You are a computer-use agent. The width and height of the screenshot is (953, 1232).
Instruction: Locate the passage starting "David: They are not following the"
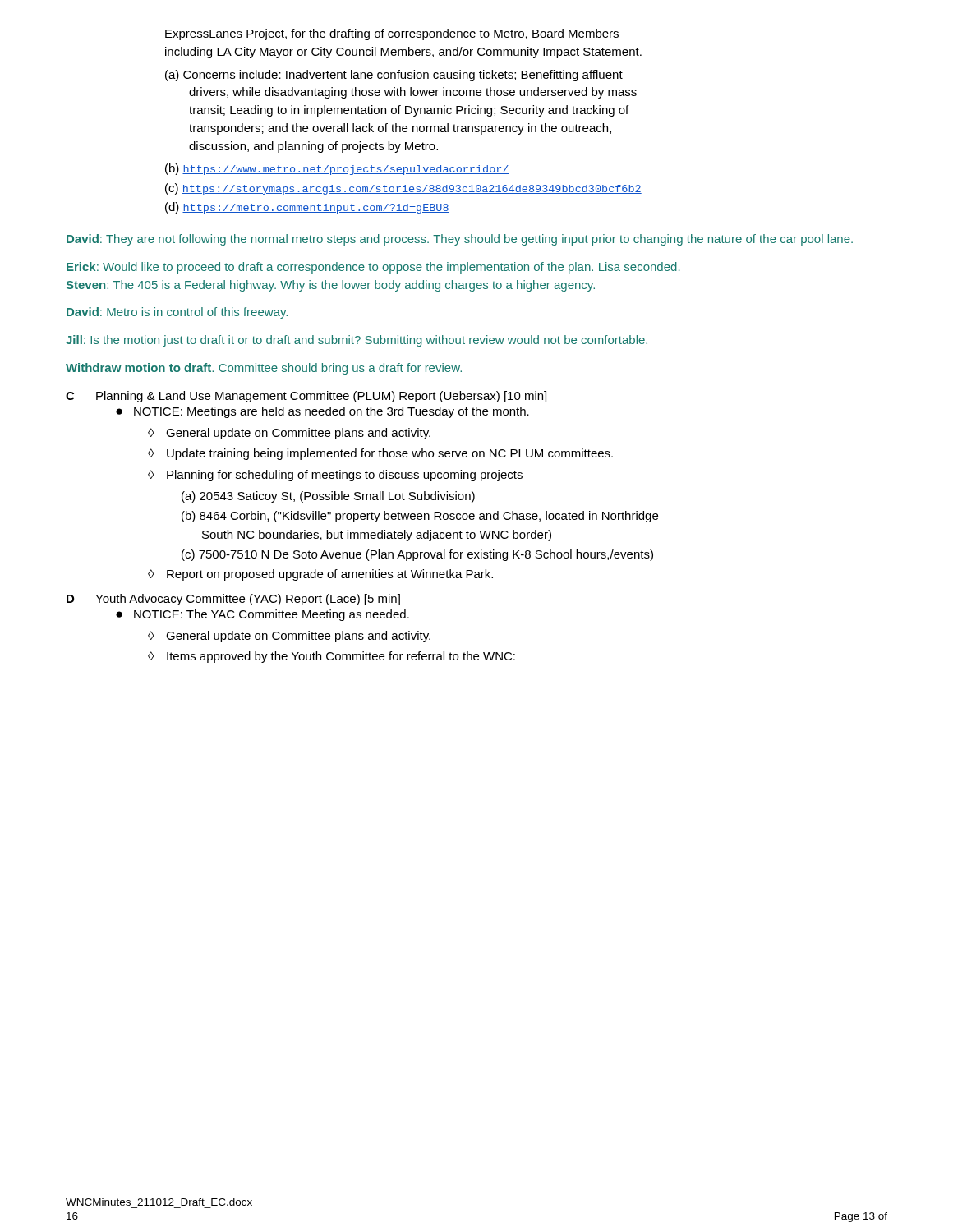point(460,239)
